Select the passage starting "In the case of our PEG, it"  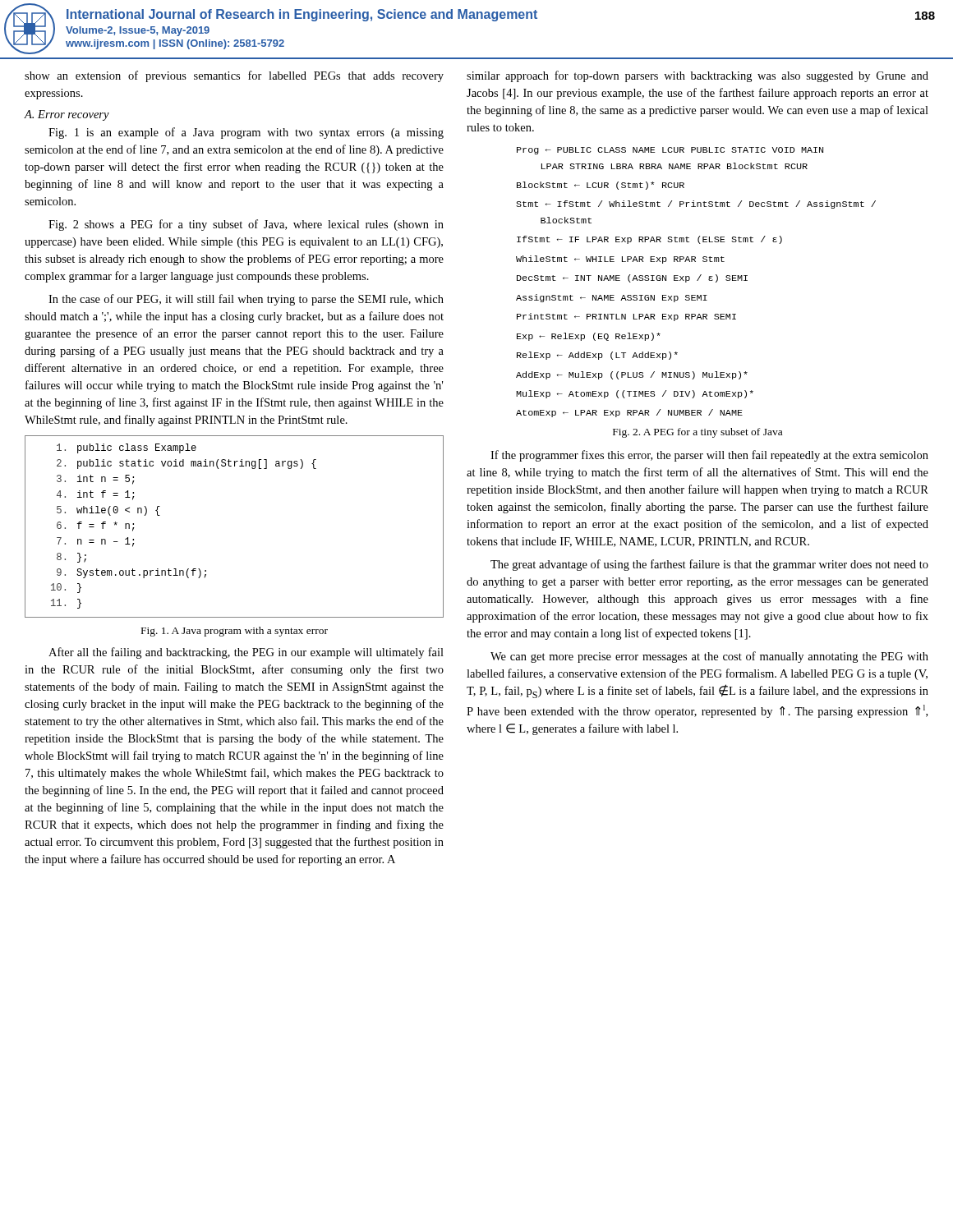pyautogui.click(x=234, y=360)
